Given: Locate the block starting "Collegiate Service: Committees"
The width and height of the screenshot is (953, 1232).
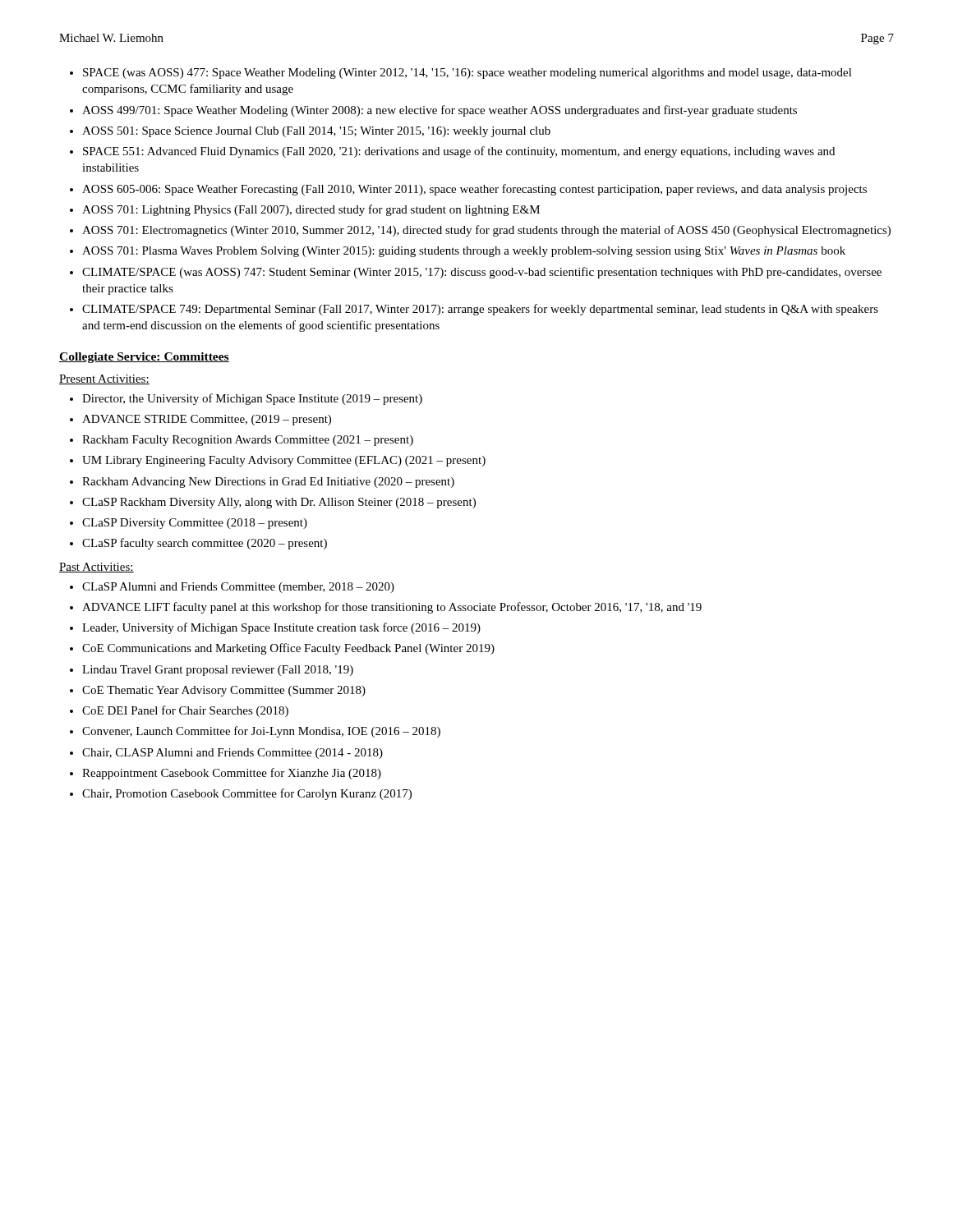Looking at the screenshot, I should [144, 356].
